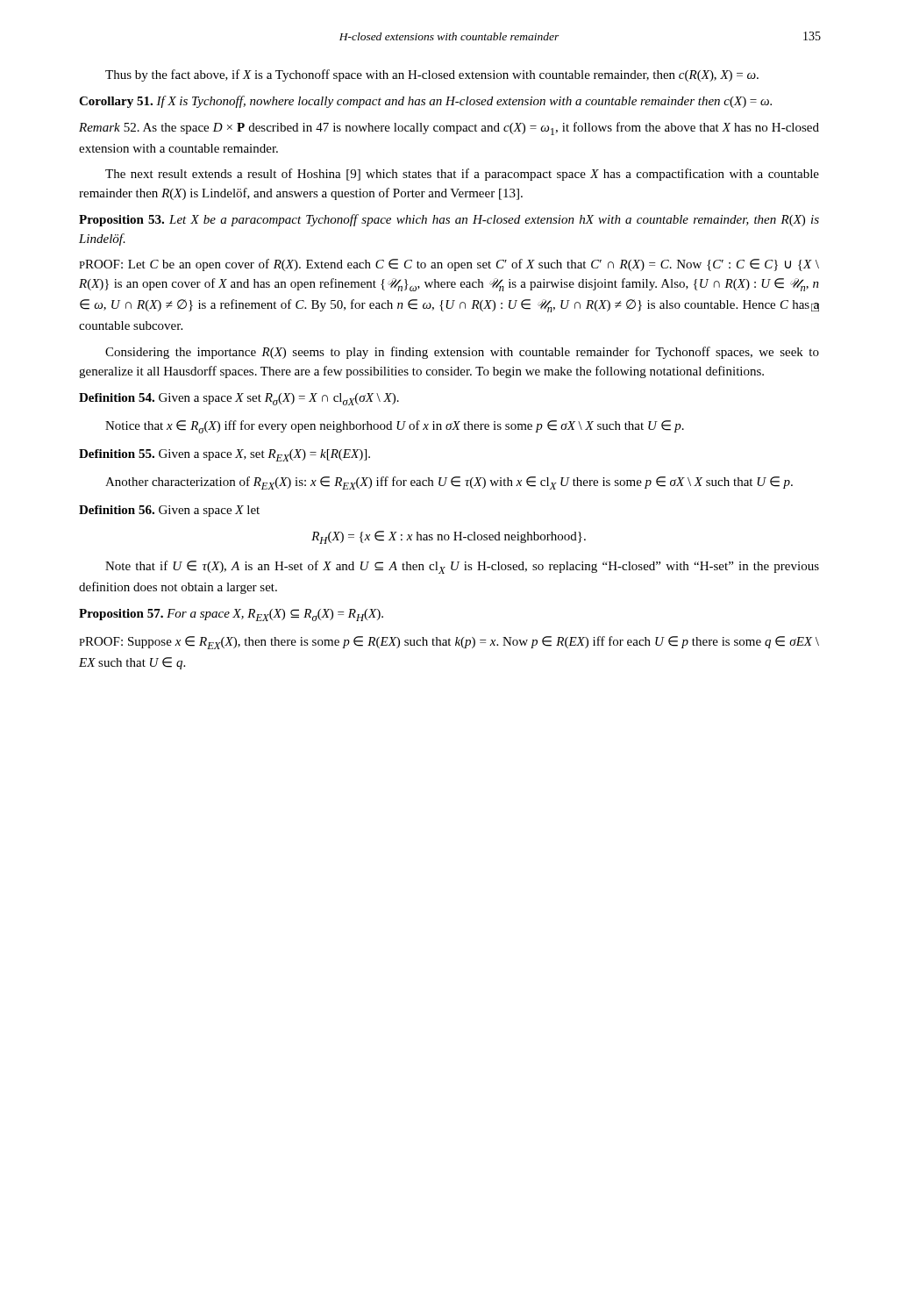Locate the text block starting "Note that if U ∈ τ(X), A"
This screenshot has height=1316, width=898.
(449, 577)
